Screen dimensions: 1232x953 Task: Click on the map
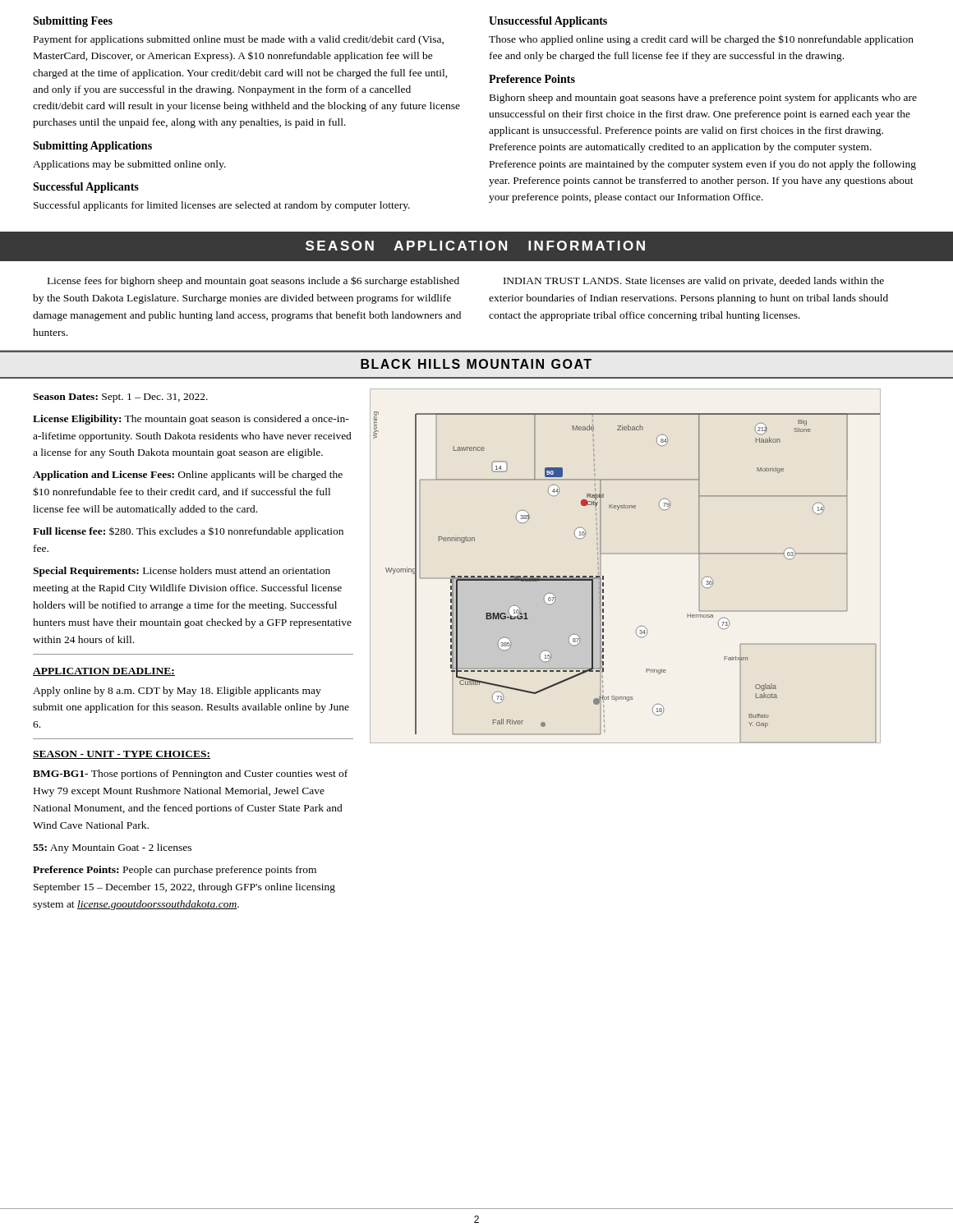(625, 566)
